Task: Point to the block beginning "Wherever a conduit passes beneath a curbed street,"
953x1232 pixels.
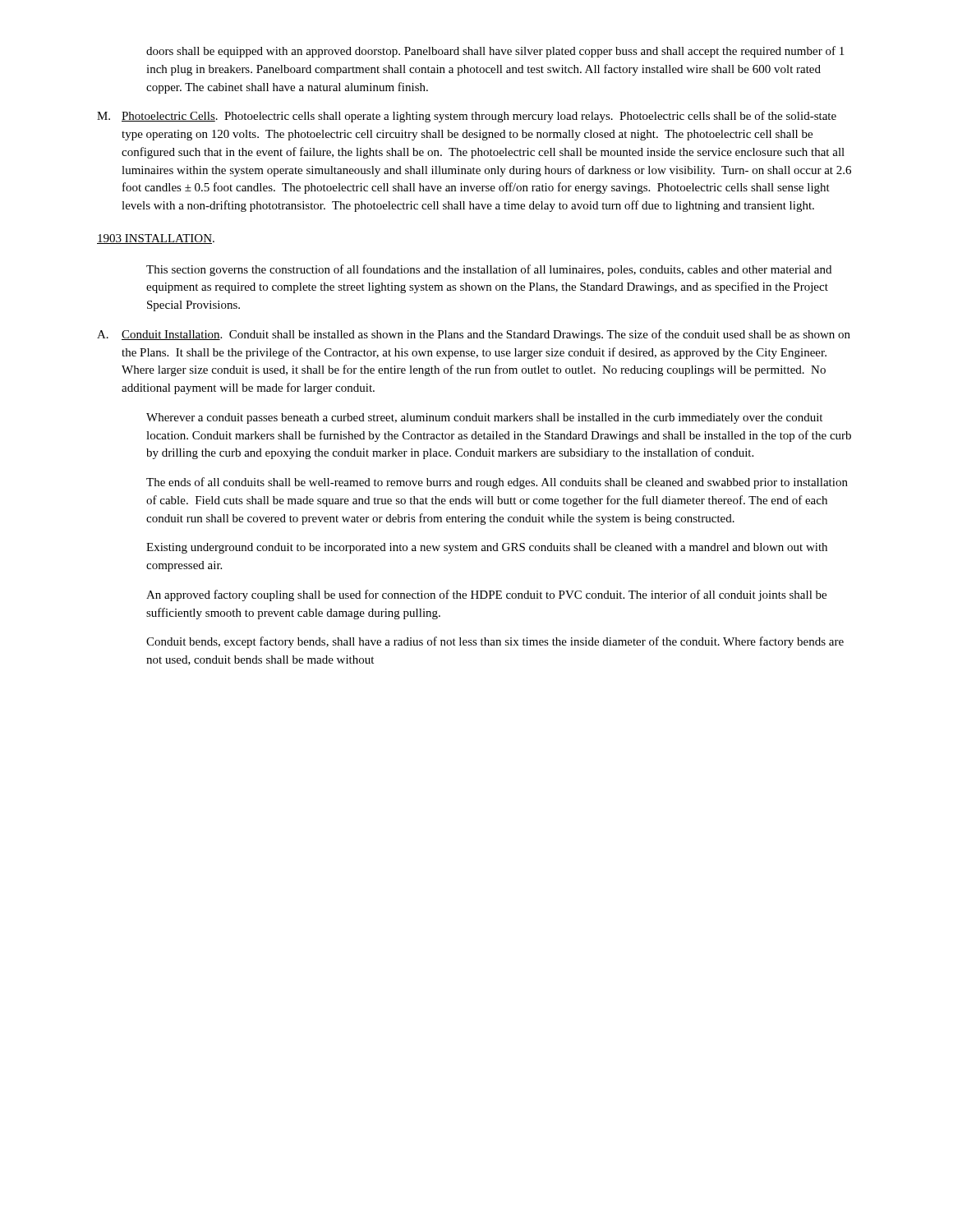Action: (499, 435)
